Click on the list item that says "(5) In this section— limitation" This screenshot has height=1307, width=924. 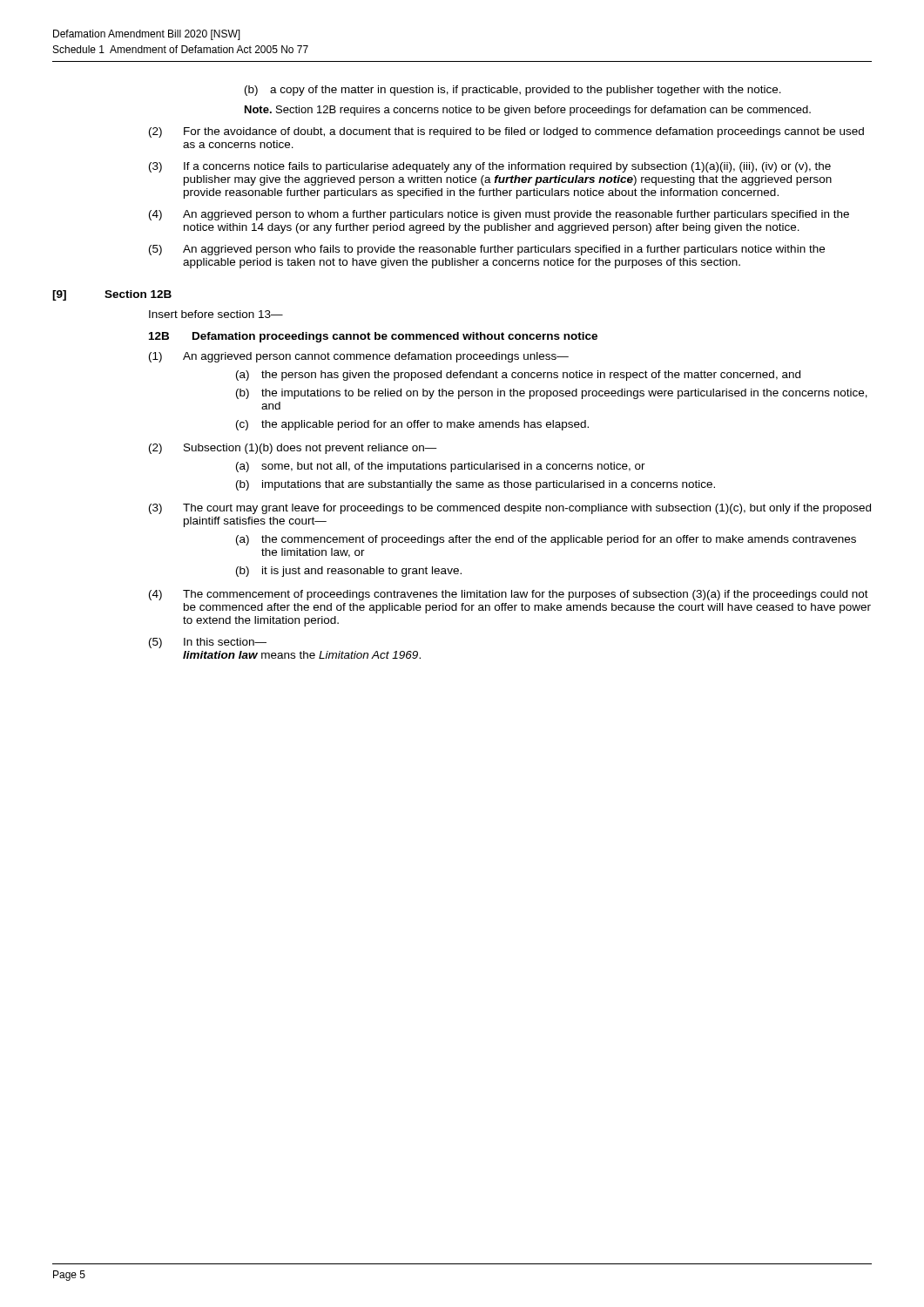(x=208, y=643)
